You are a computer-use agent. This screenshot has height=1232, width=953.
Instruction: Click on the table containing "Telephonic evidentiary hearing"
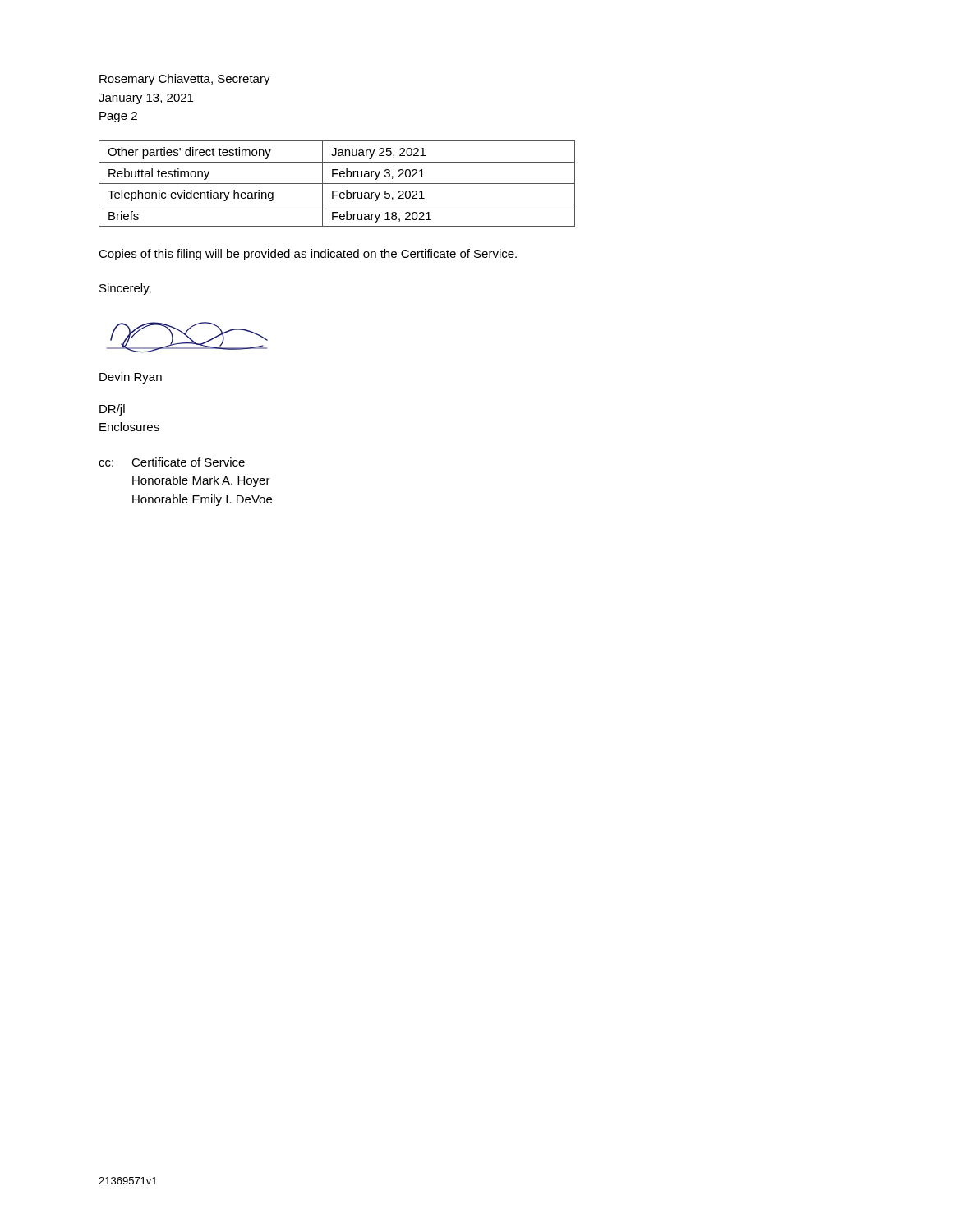point(476,183)
